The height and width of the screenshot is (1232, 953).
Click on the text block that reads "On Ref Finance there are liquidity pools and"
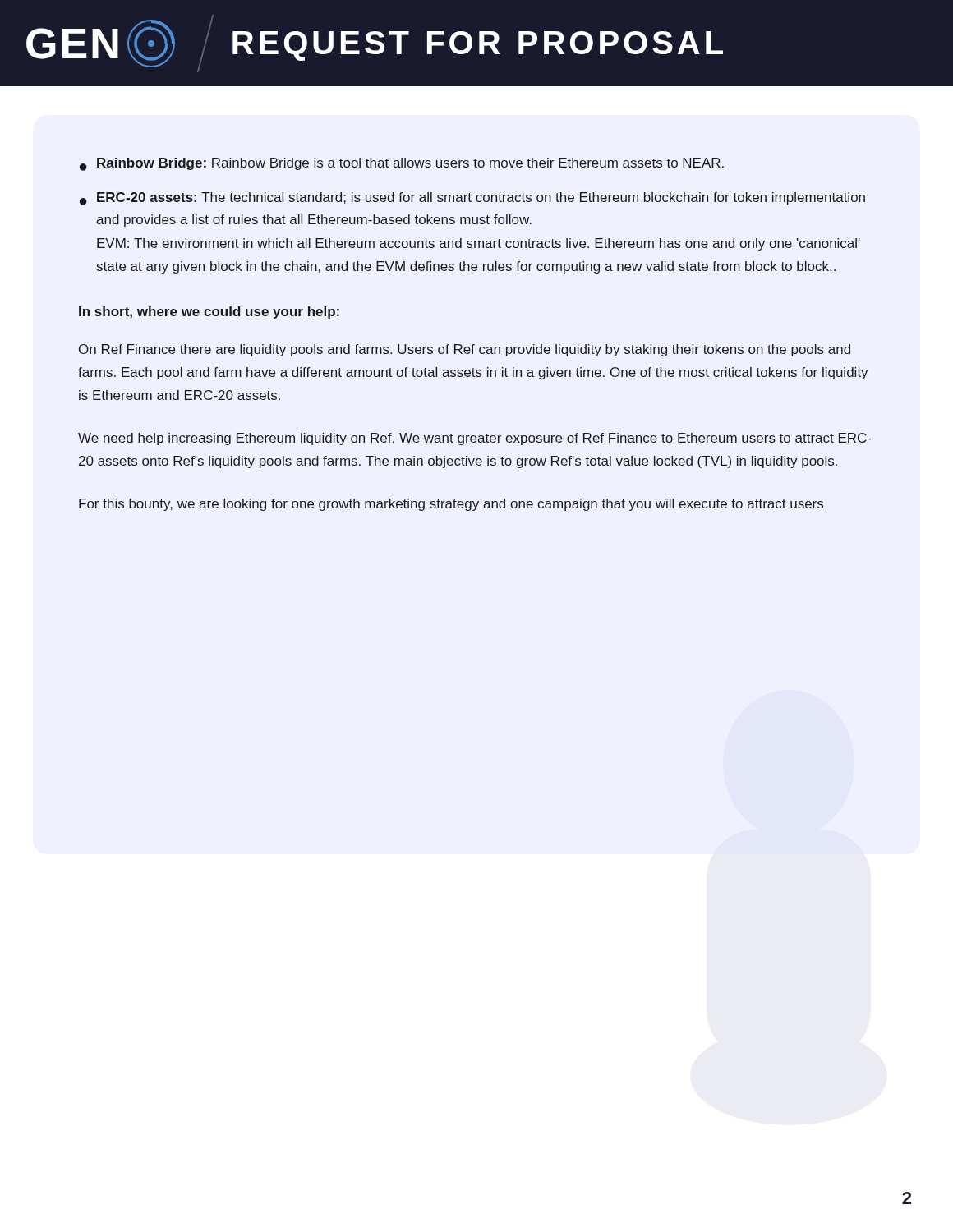tap(473, 372)
